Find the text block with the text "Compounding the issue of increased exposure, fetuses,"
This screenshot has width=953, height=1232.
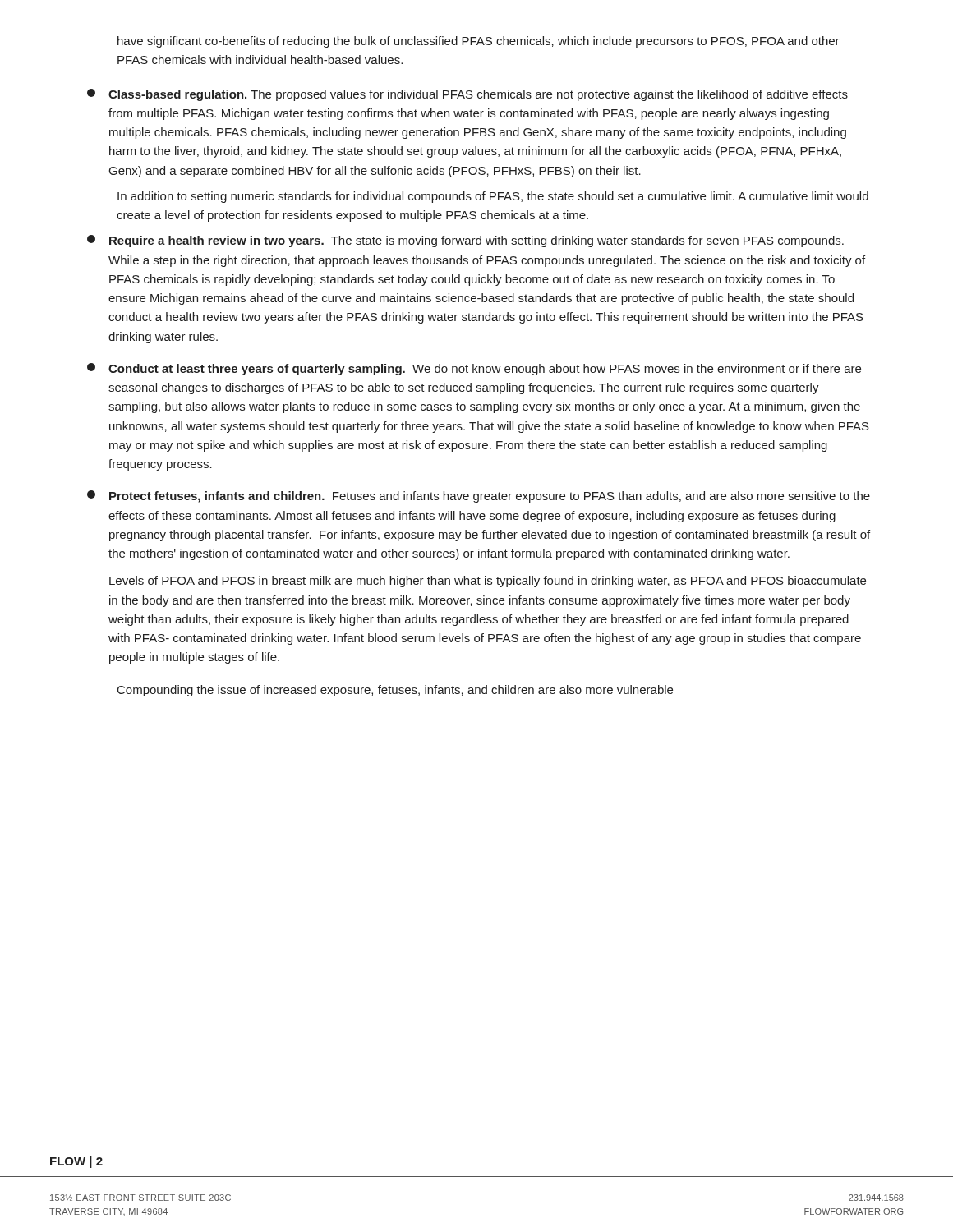click(x=395, y=689)
